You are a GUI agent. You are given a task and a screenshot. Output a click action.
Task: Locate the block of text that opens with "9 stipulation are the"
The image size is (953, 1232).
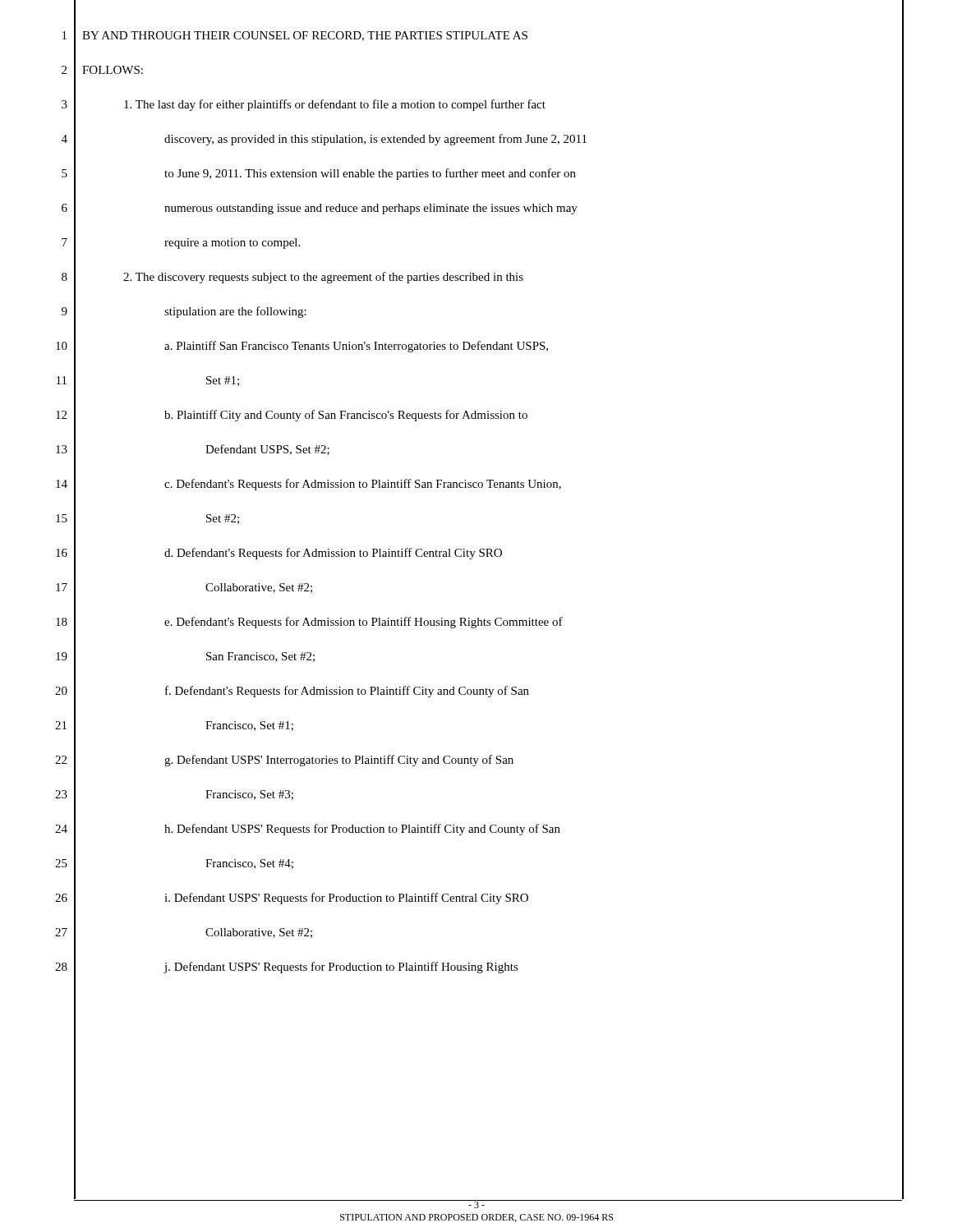tap(242, 315)
